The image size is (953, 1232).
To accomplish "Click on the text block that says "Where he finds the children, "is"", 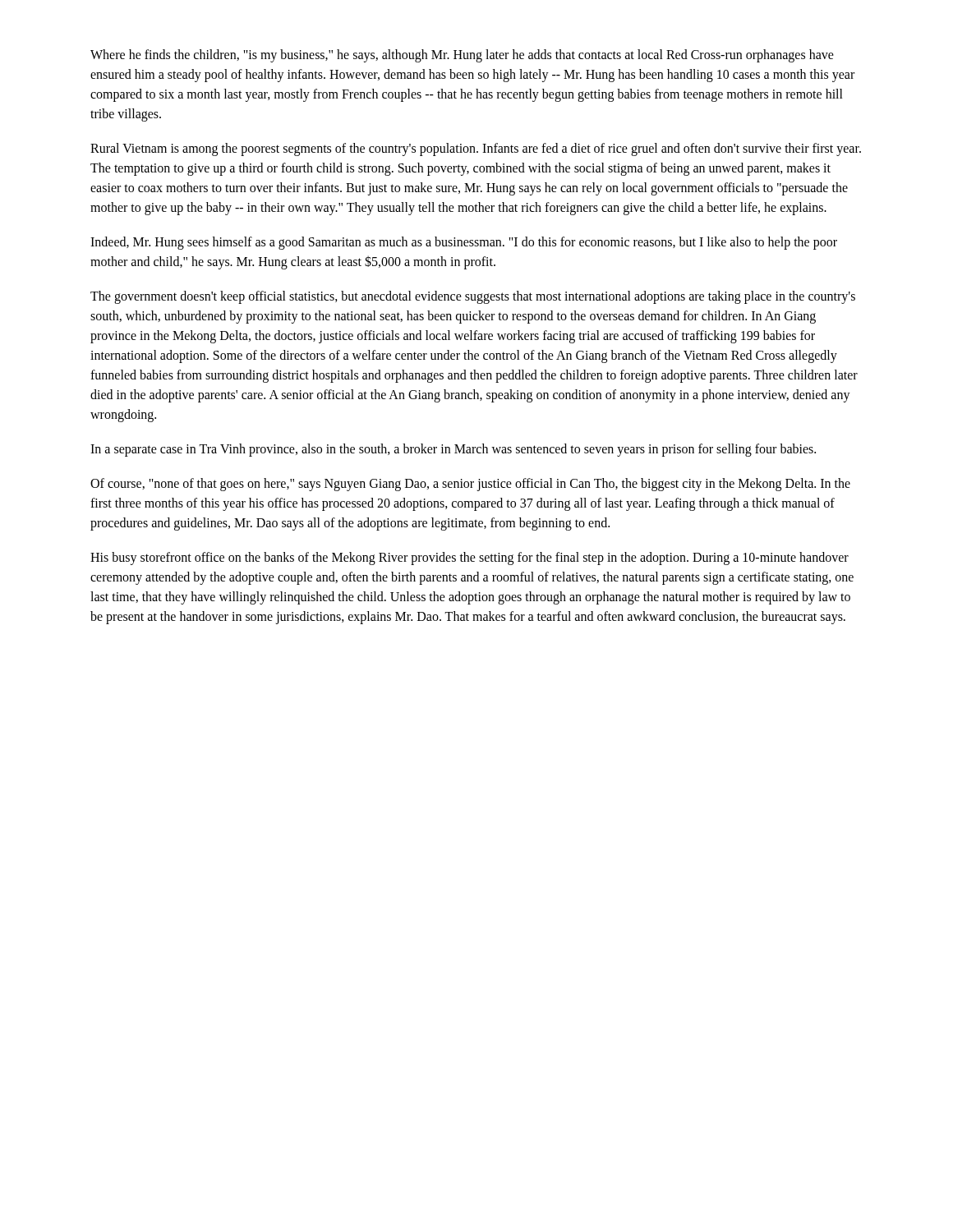I will point(472,84).
